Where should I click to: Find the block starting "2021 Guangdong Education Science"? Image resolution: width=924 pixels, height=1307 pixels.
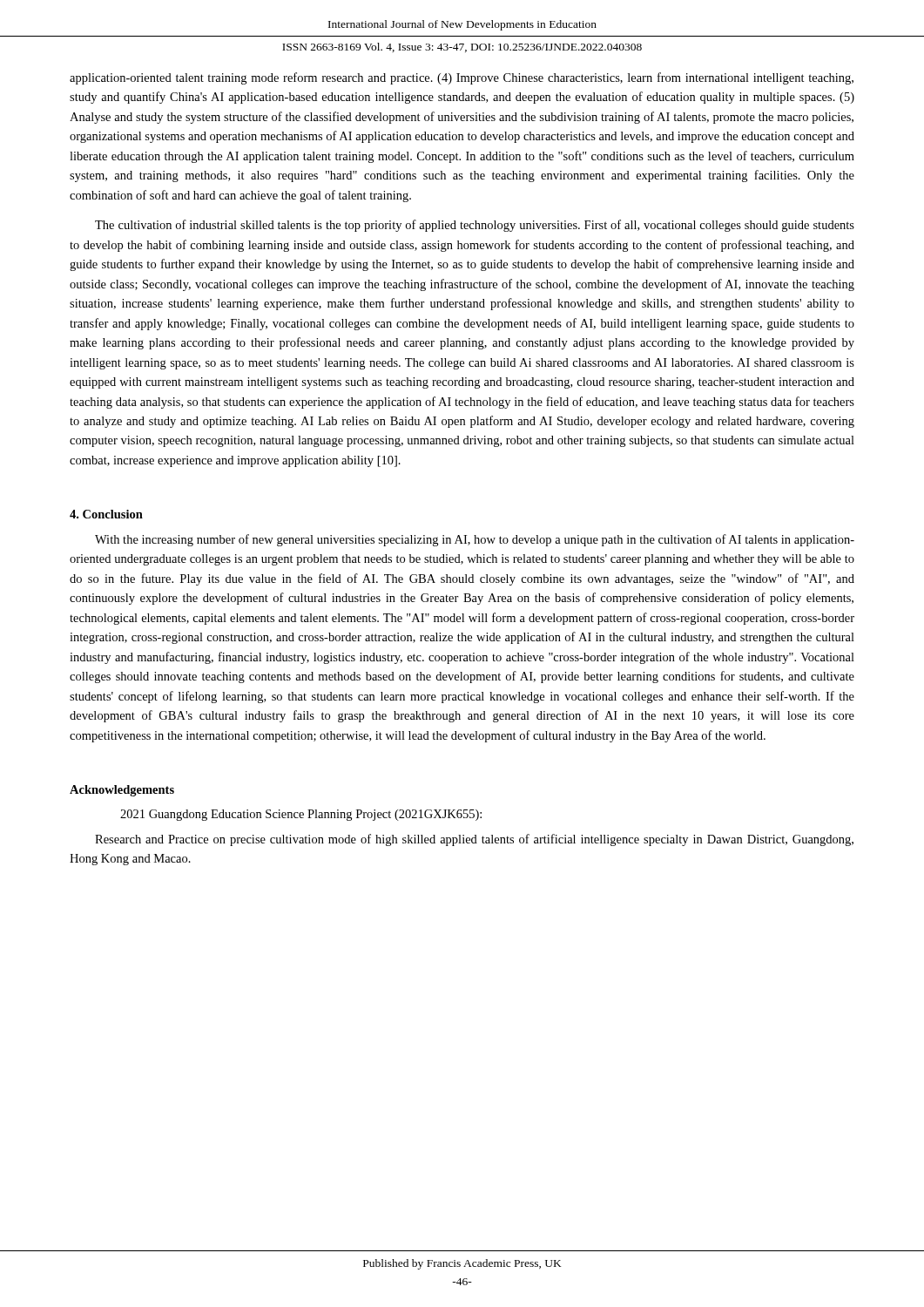(x=487, y=814)
